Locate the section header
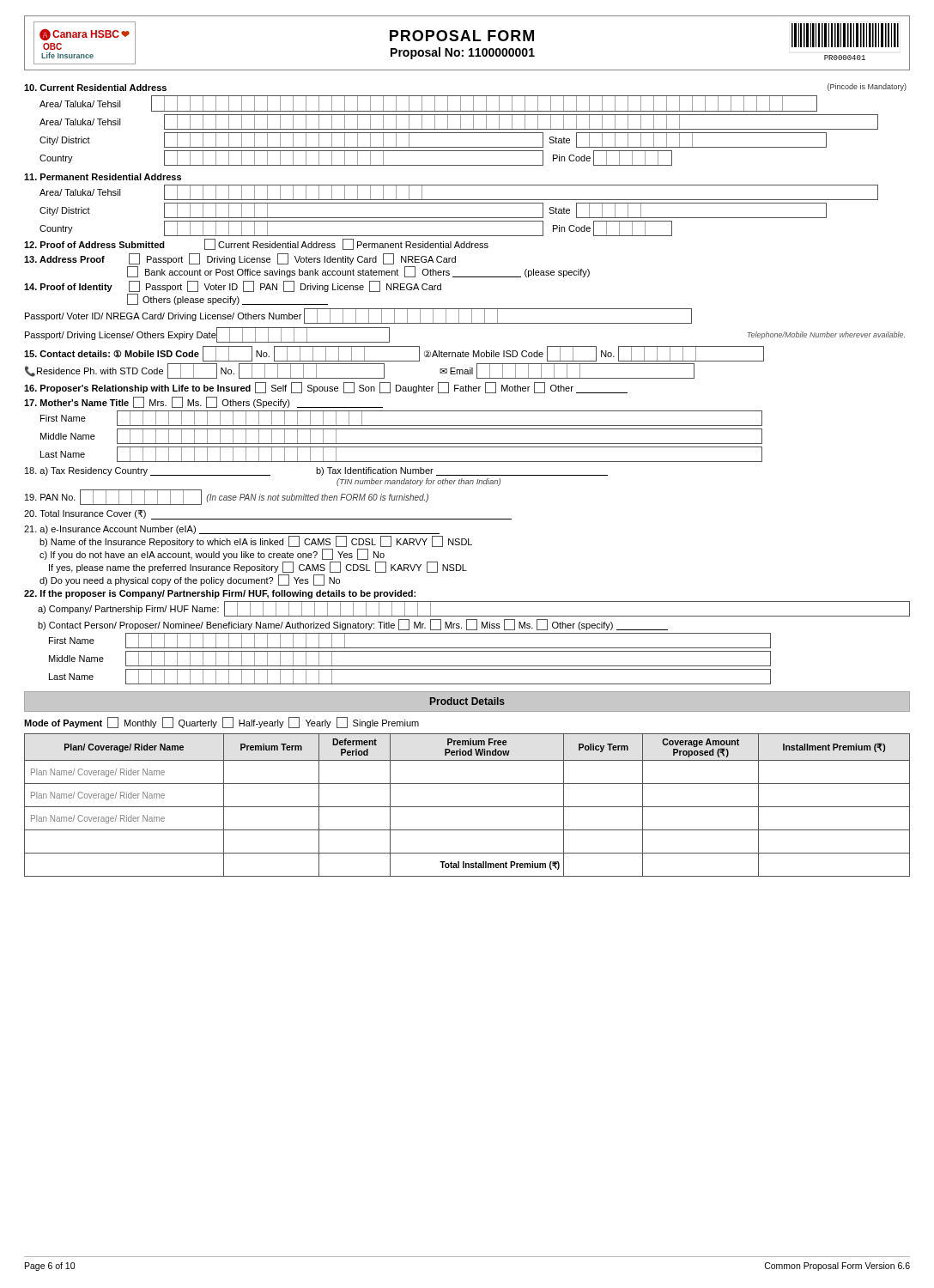Image resolution: width=934 pixels, height=1288 pixels. click(467, 702)
